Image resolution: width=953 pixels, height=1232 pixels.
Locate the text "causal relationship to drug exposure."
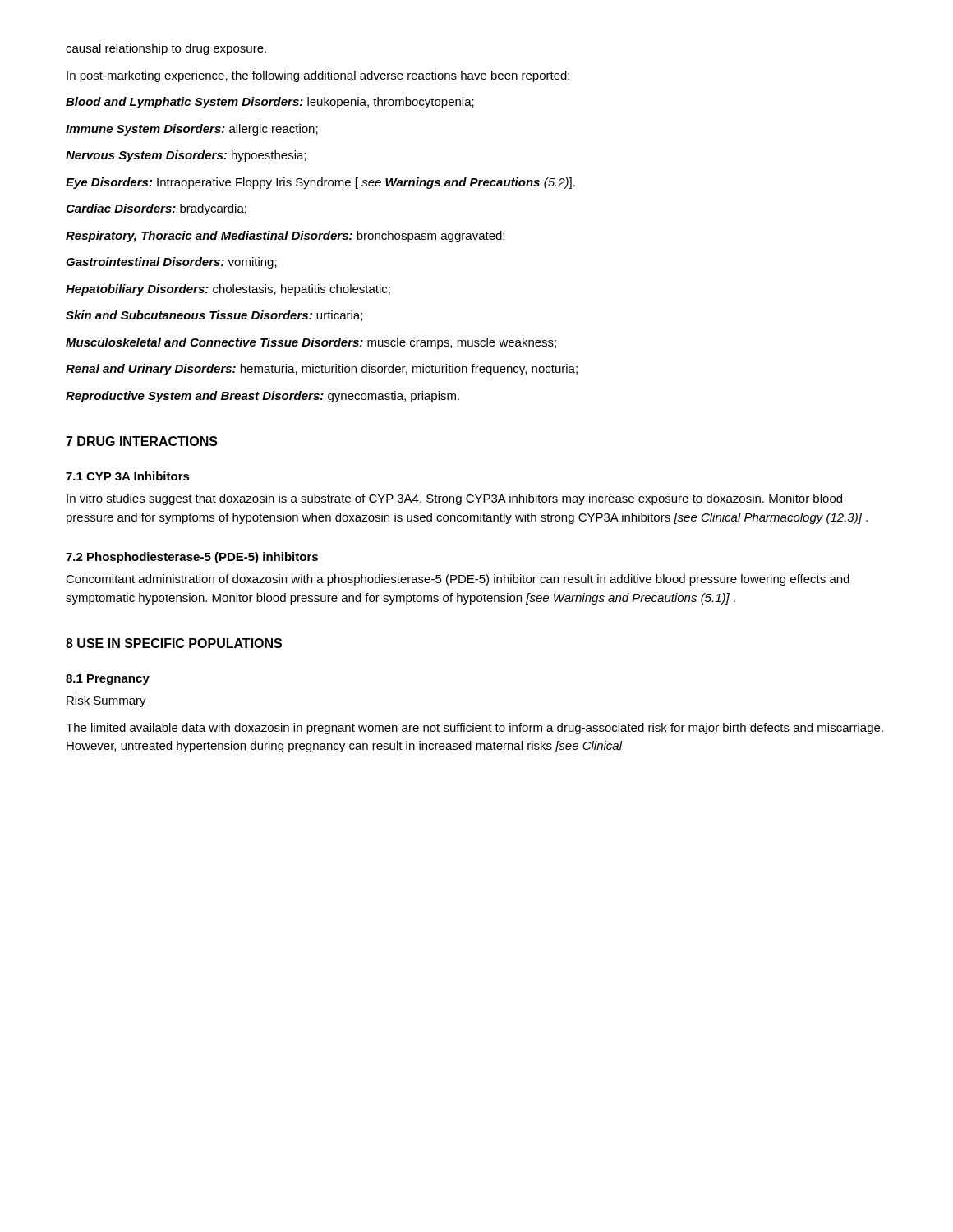tap(166, 48)
